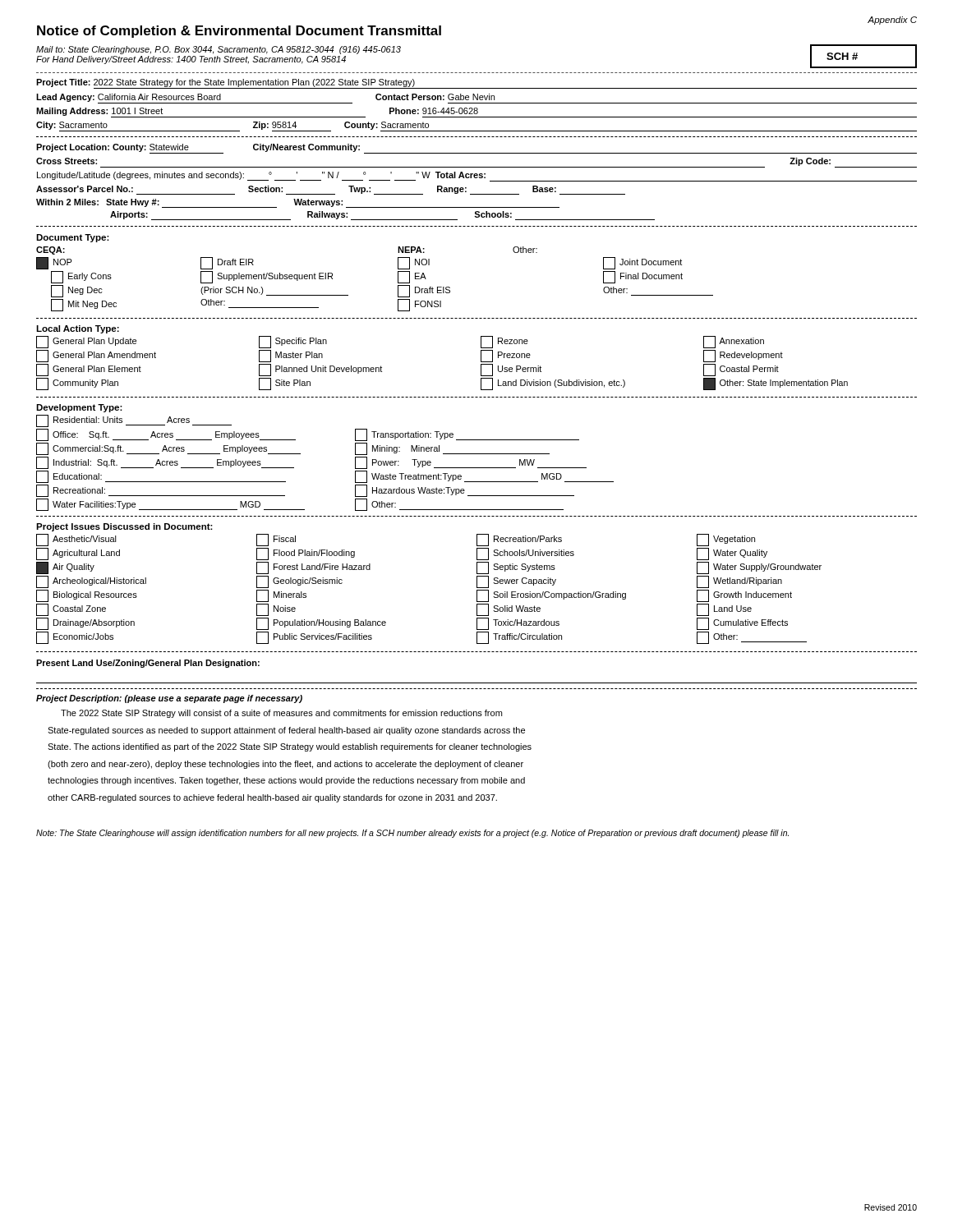Click on the title that reads "Notice of Completion & Environmental Document Transmittal"
The height and width of the screenshot is (1232, 953).
pyautogui.click(x=239, y=31)
